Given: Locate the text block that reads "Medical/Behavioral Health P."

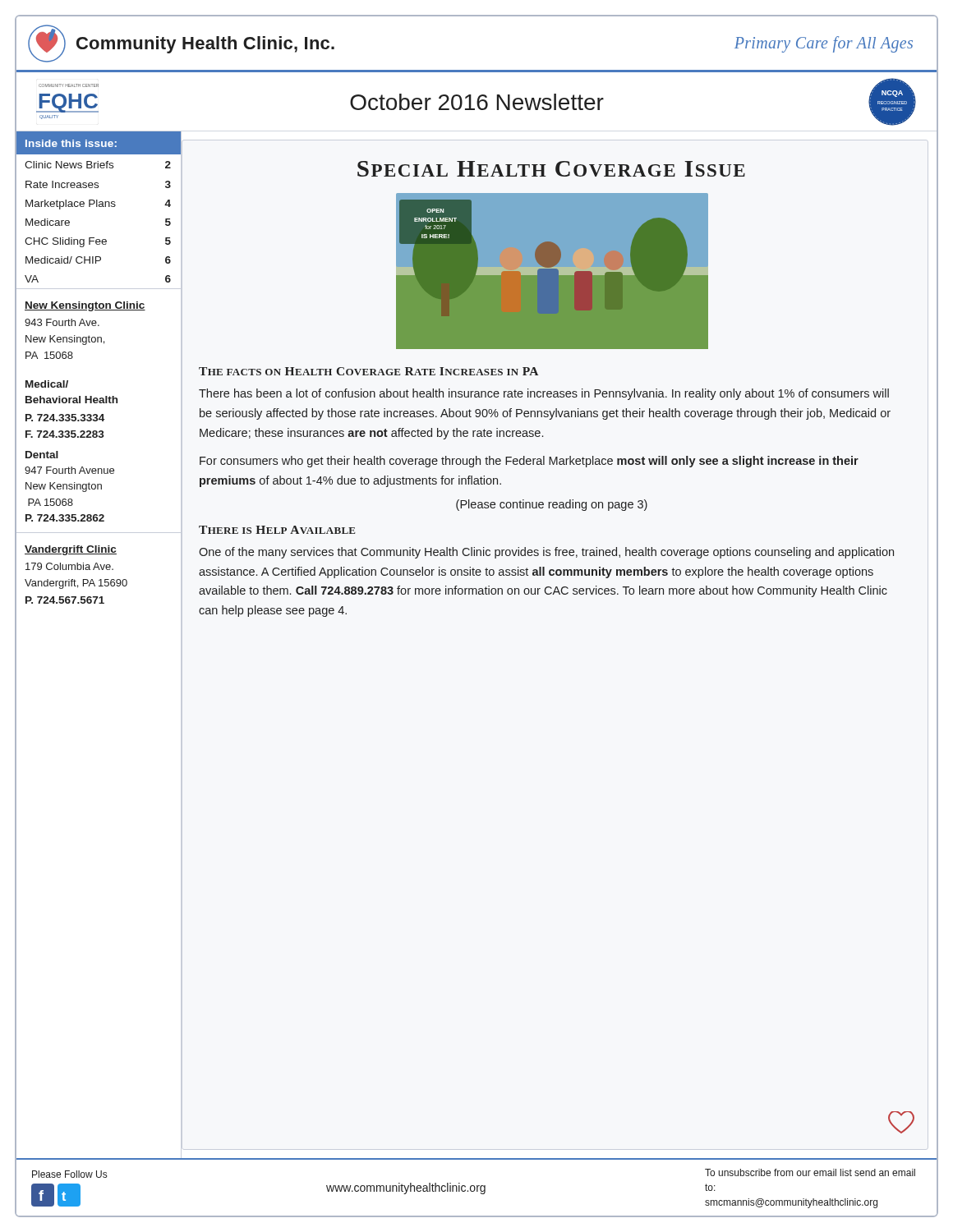Looking at the screenshot, I should (x=99, y=409).
